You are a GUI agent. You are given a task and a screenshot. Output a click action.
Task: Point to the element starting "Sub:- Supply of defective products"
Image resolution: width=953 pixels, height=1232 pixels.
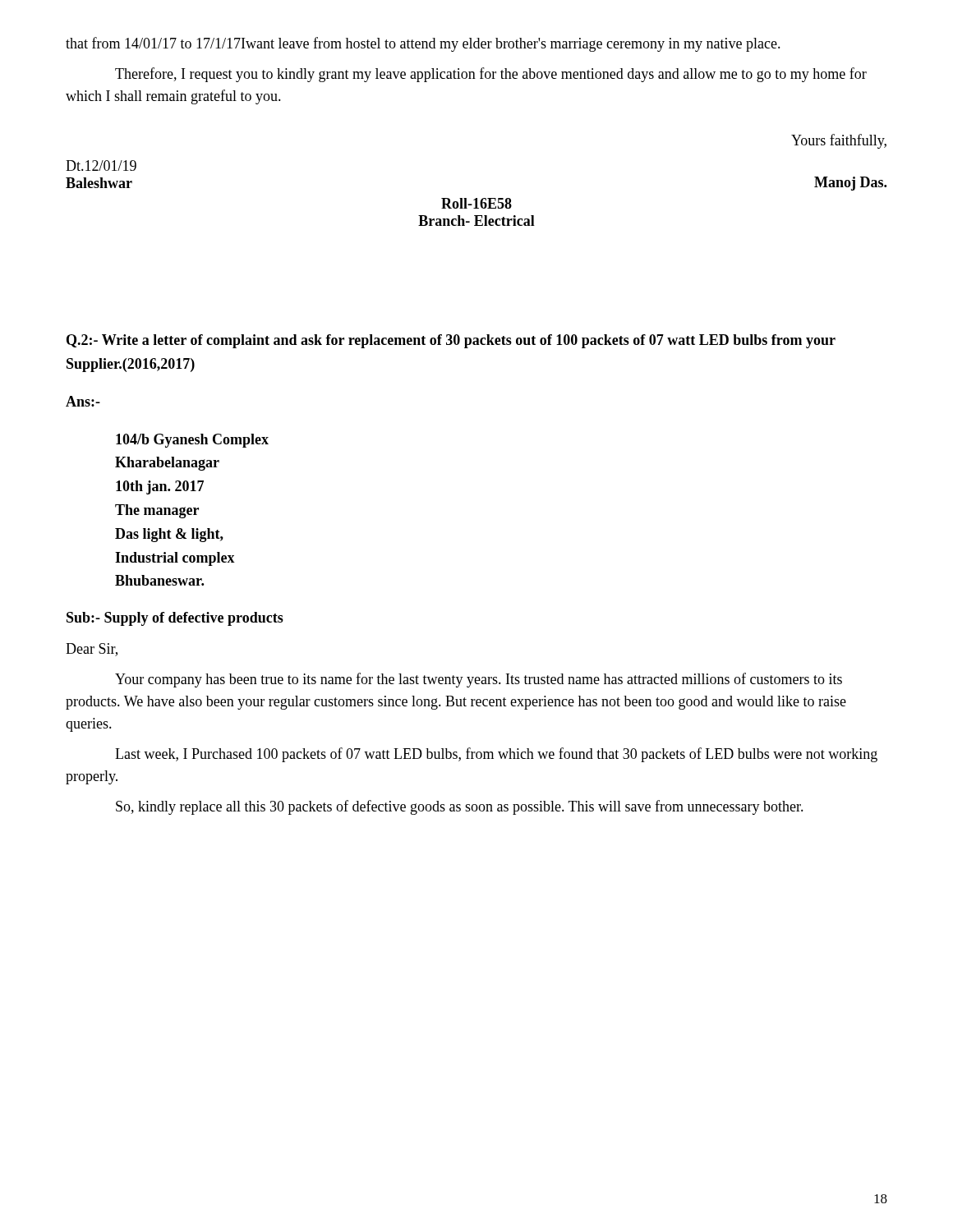coord(174,618)
